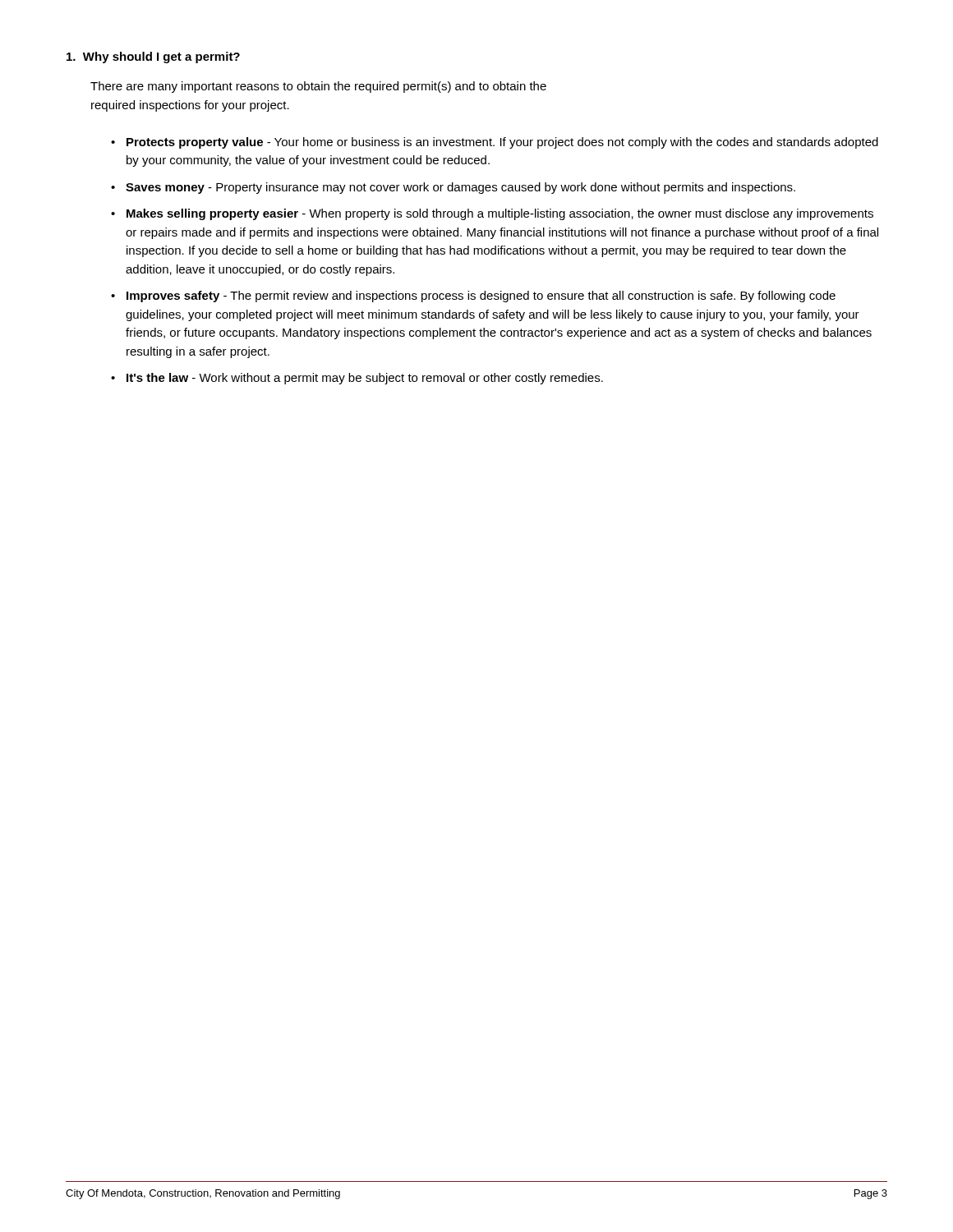Viewport: 953px width, 1232px height.
Task: Locate the text starting "• Improves safety"
Action: click(x=499, y=324)
